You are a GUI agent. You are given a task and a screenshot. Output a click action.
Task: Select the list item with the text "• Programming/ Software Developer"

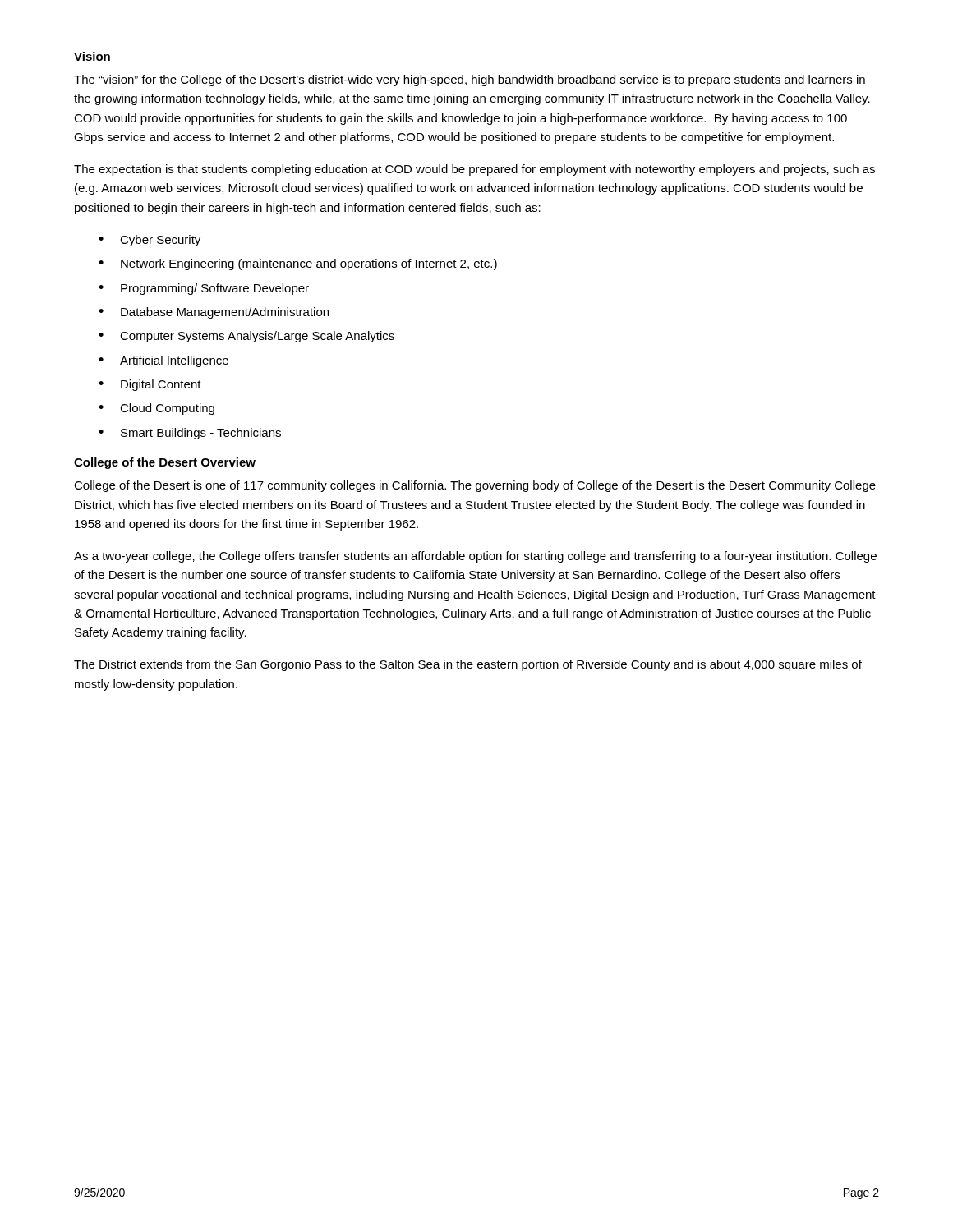[204, 288]
